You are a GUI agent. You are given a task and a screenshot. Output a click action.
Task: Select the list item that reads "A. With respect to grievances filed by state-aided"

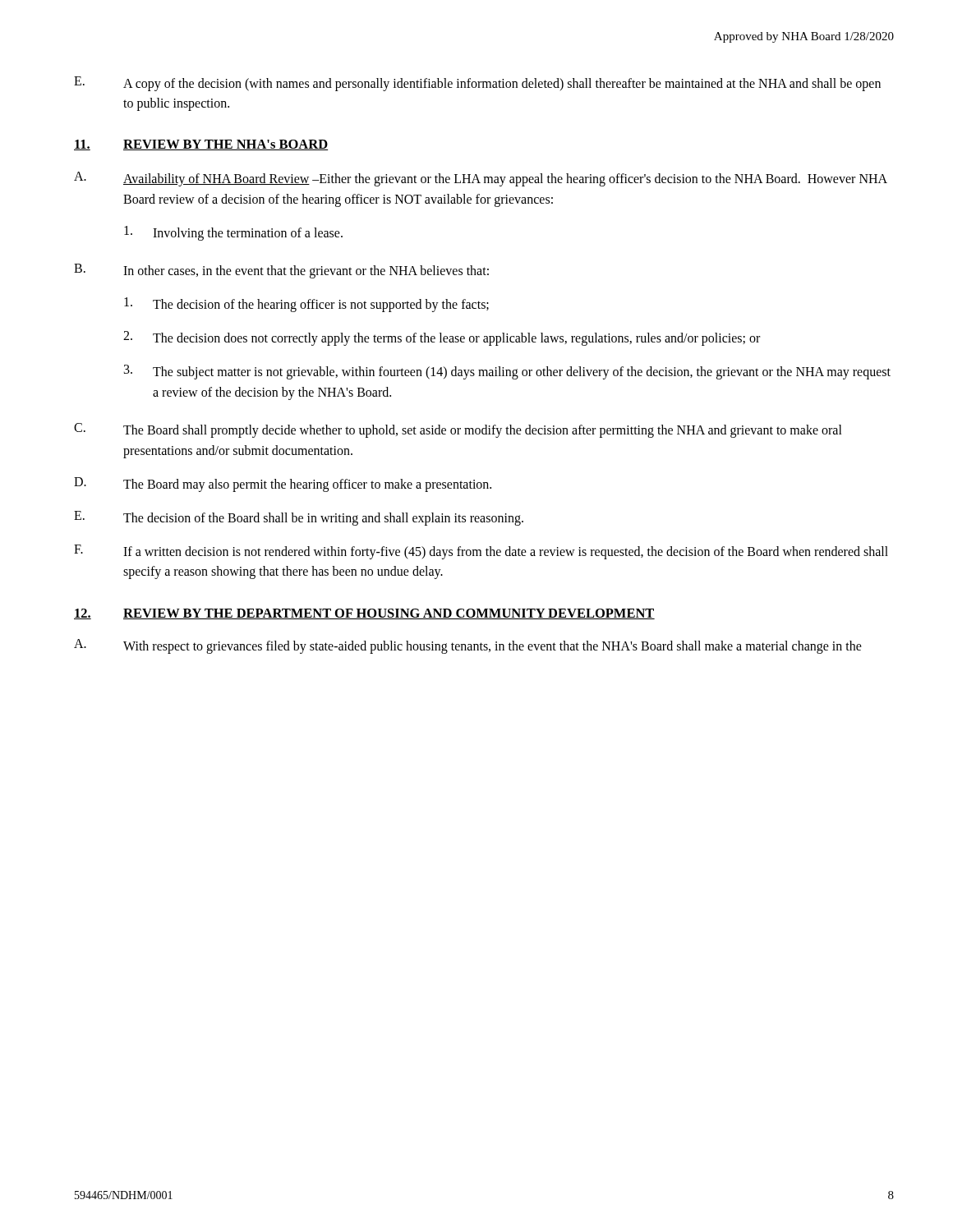(x=468, y=647)
